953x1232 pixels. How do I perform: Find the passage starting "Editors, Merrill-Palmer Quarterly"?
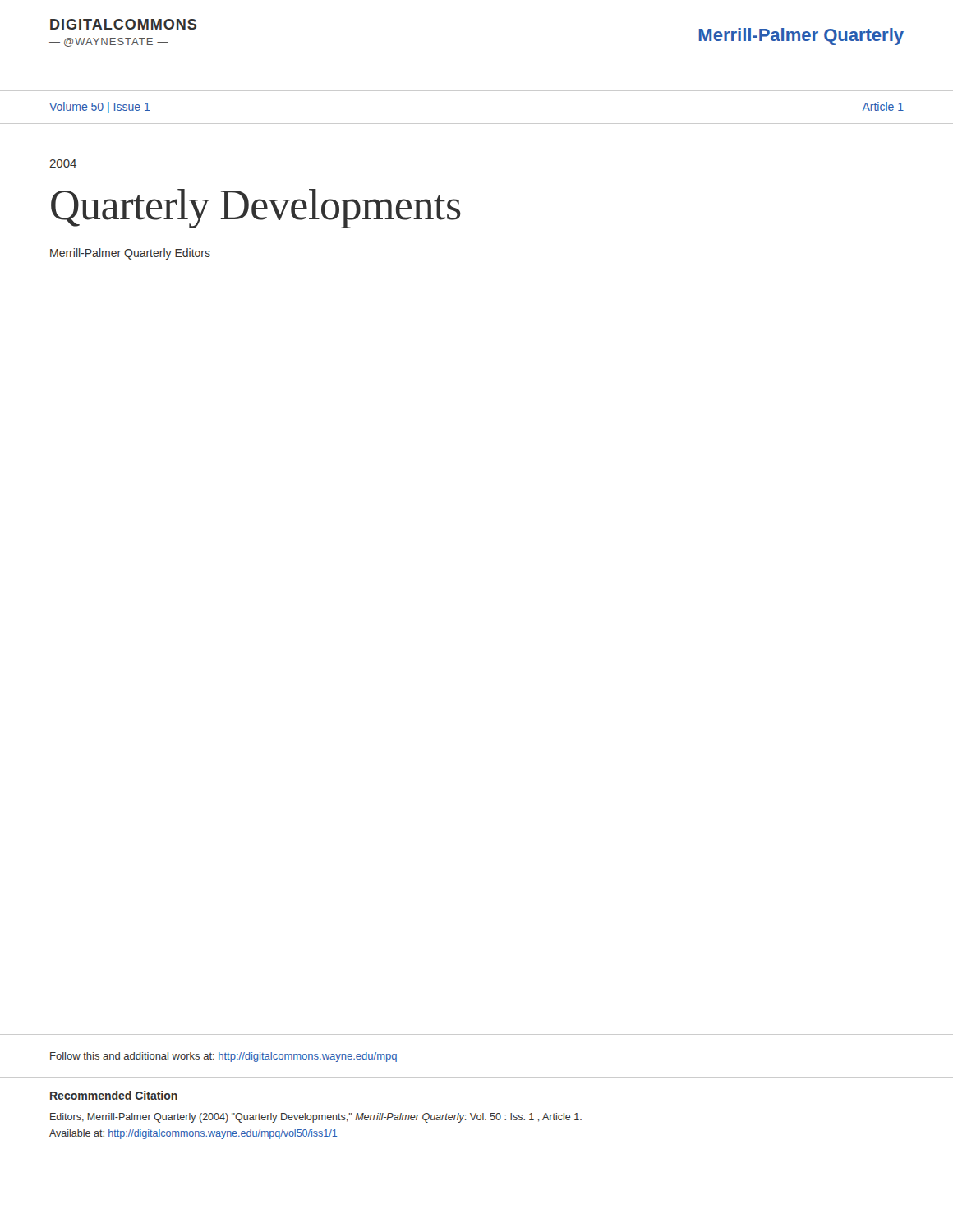(316, 1125)
